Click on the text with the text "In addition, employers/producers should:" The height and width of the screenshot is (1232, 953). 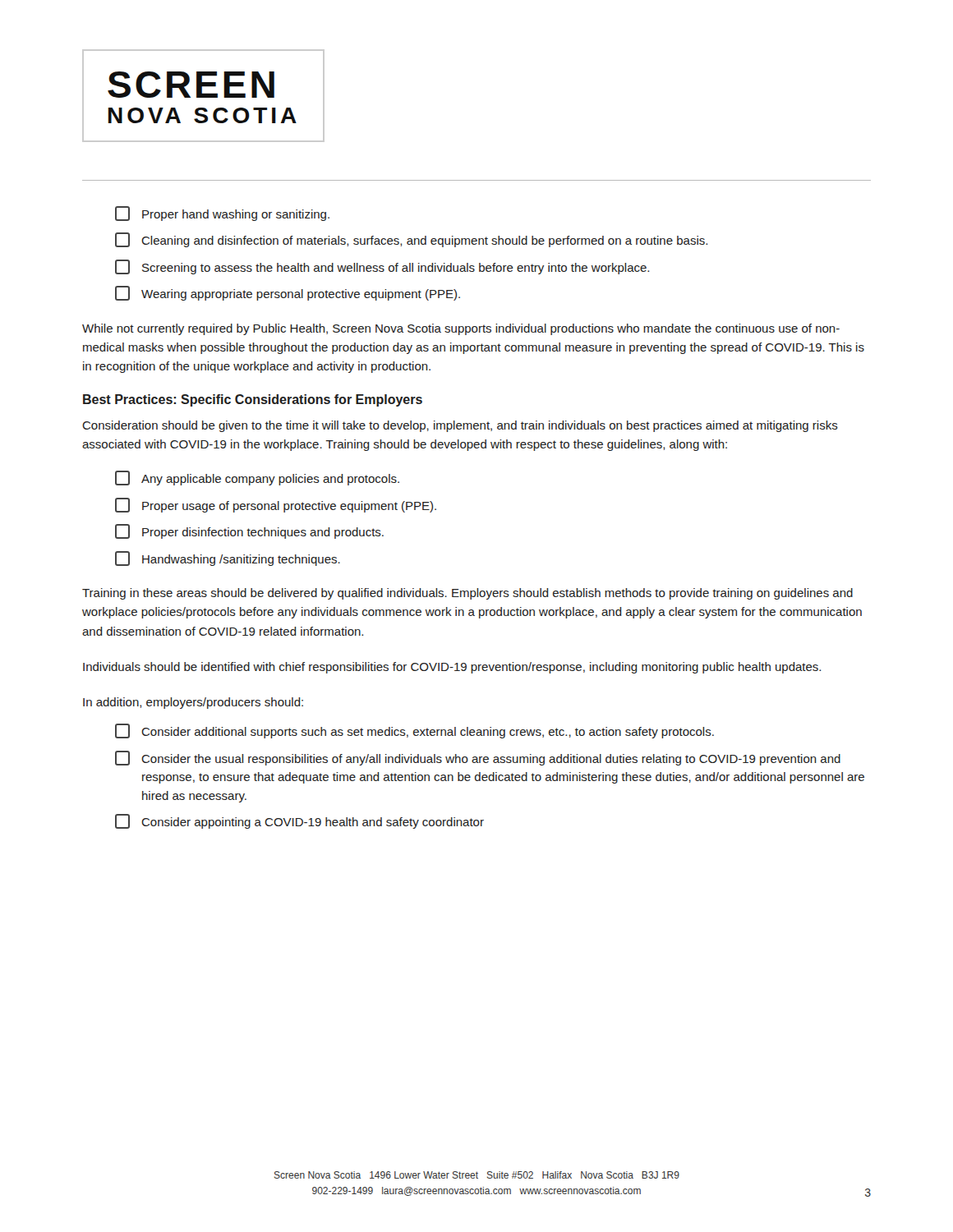(x=193, y=702)
